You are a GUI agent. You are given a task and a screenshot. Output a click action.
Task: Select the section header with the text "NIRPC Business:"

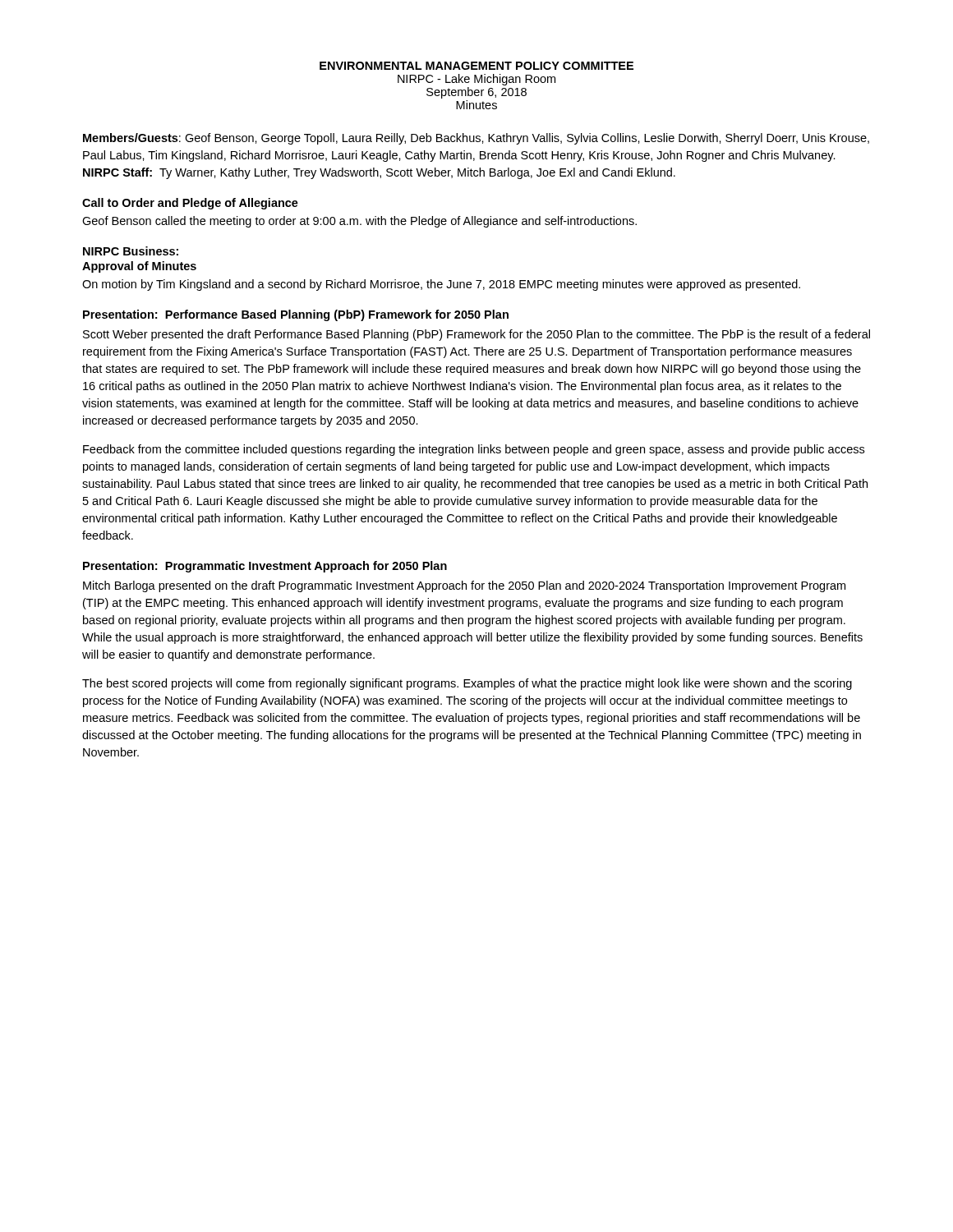[131, 251]
